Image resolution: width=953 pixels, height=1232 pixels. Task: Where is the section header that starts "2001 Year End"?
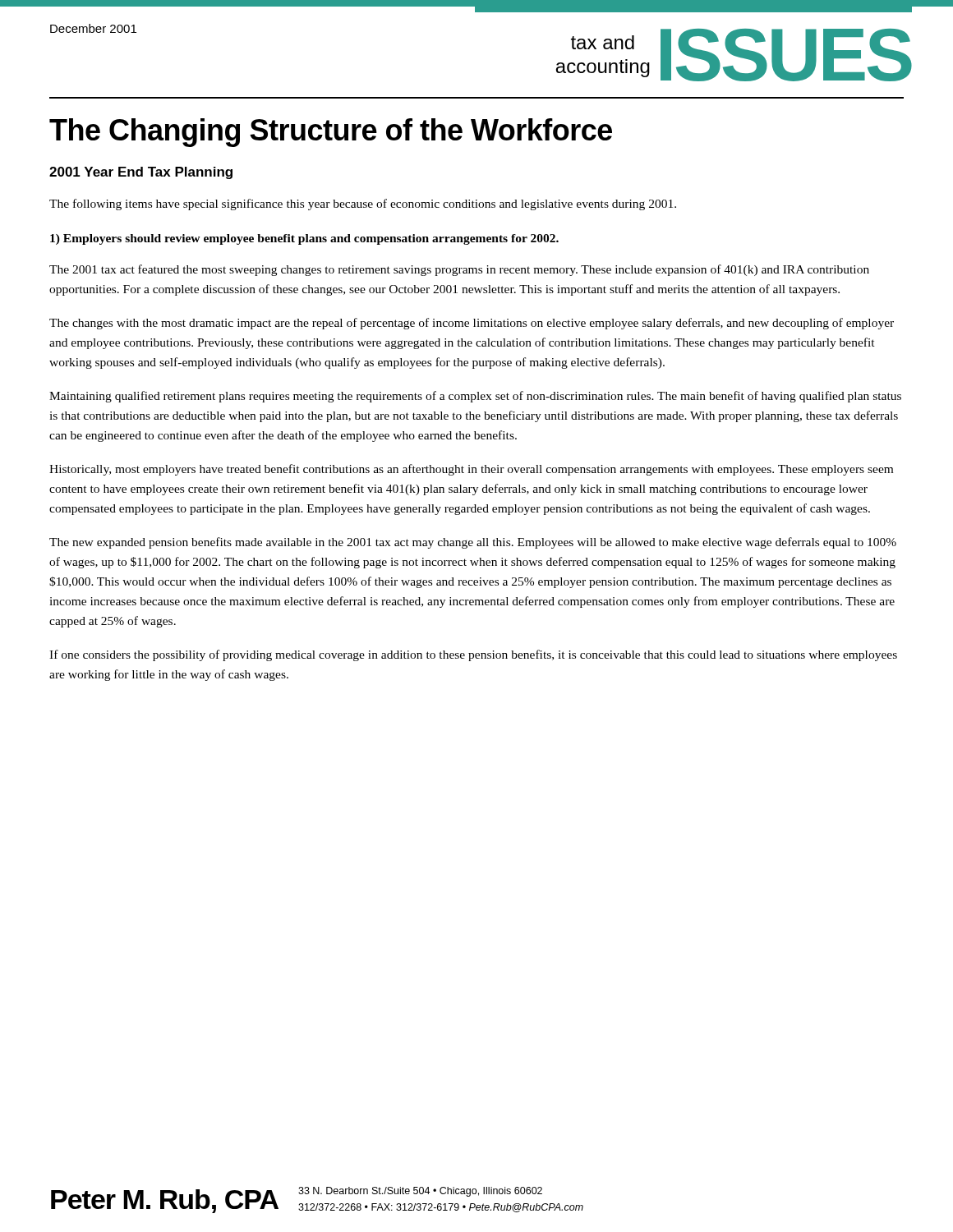coord(141,172)
